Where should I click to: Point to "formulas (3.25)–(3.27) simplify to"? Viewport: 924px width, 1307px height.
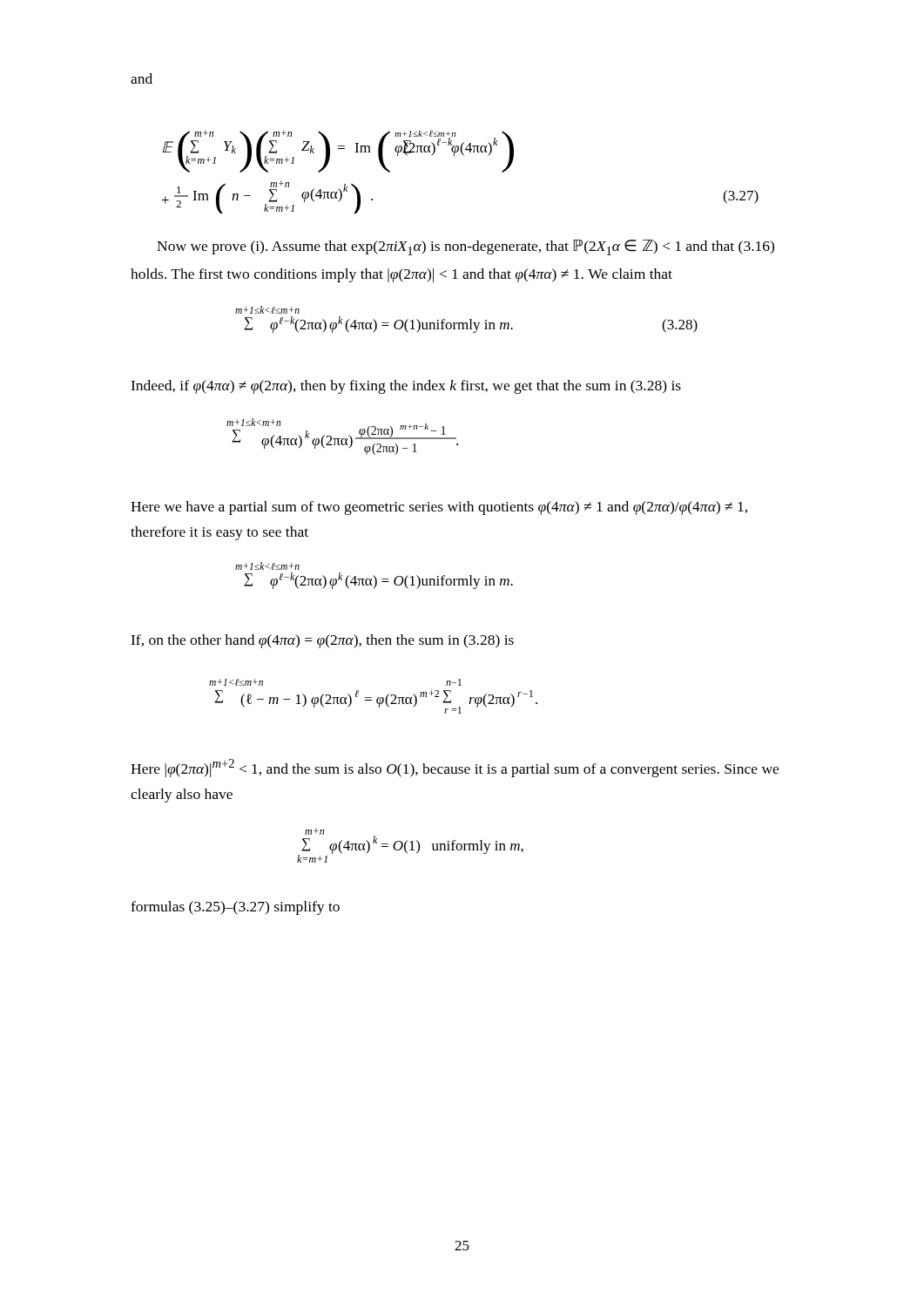pyautogui.click(x=235, y=906)
